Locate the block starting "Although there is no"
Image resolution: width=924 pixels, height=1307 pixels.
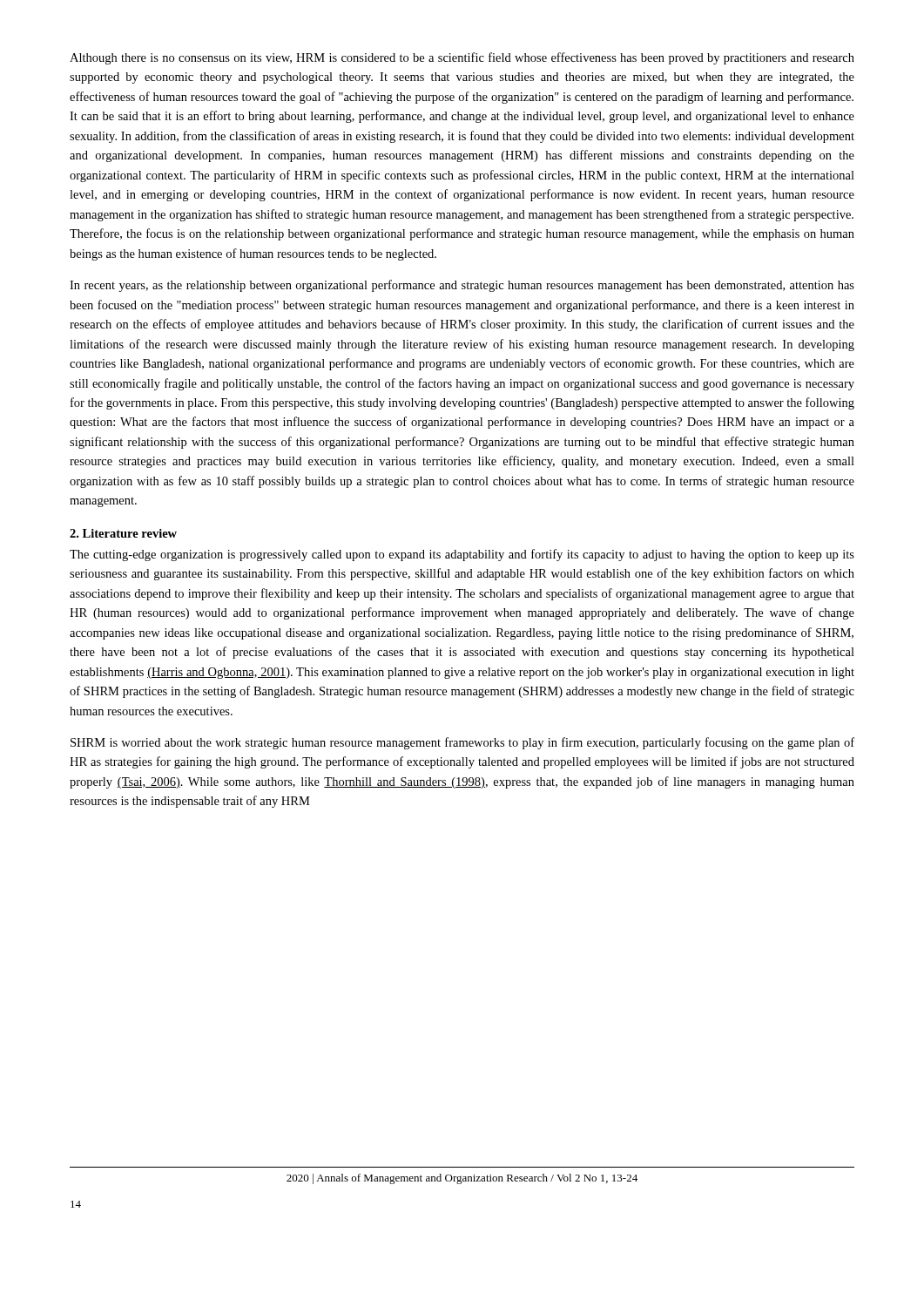[462, 155]
